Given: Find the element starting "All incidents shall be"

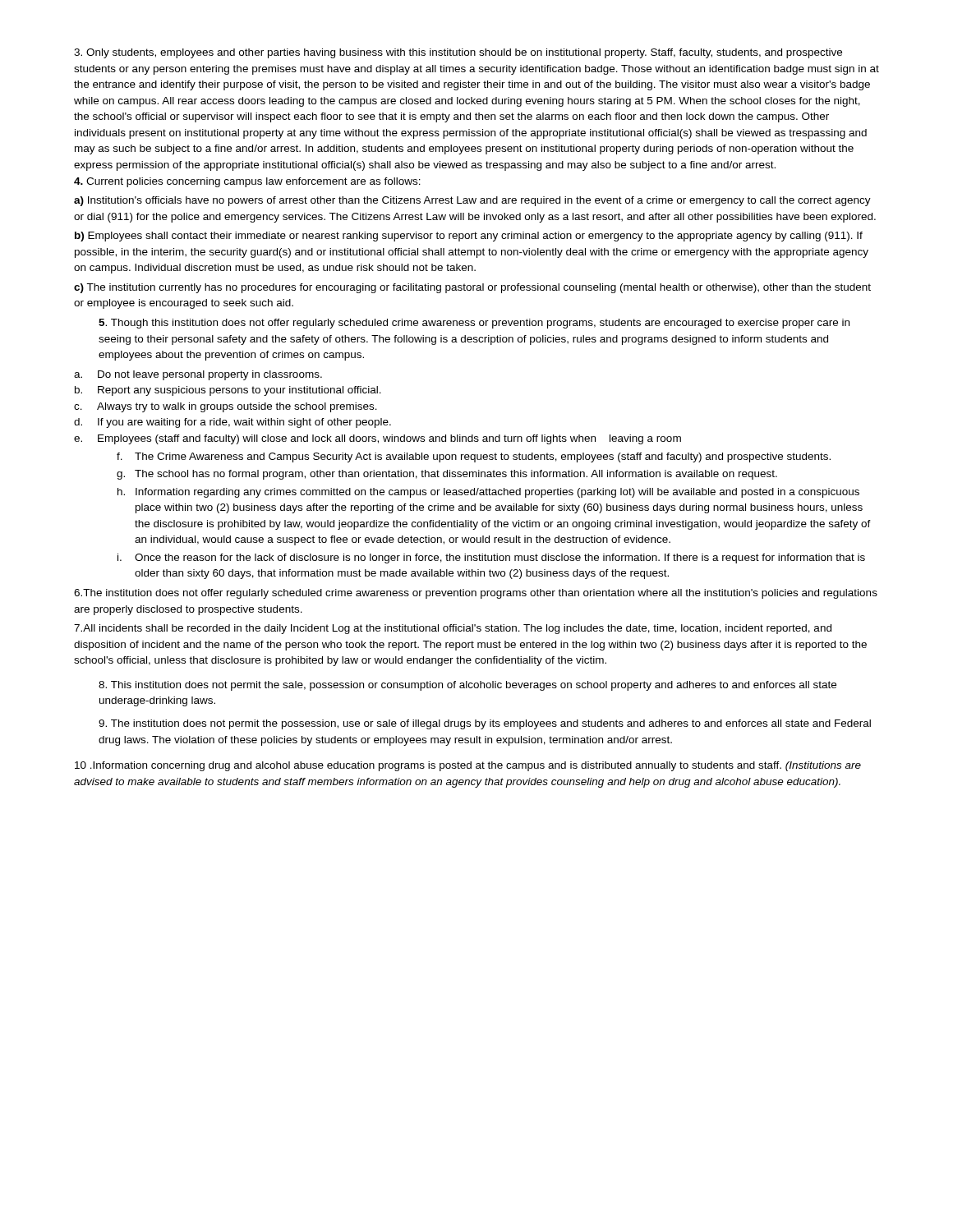Looking at the screenshot, I should (476, 644).
